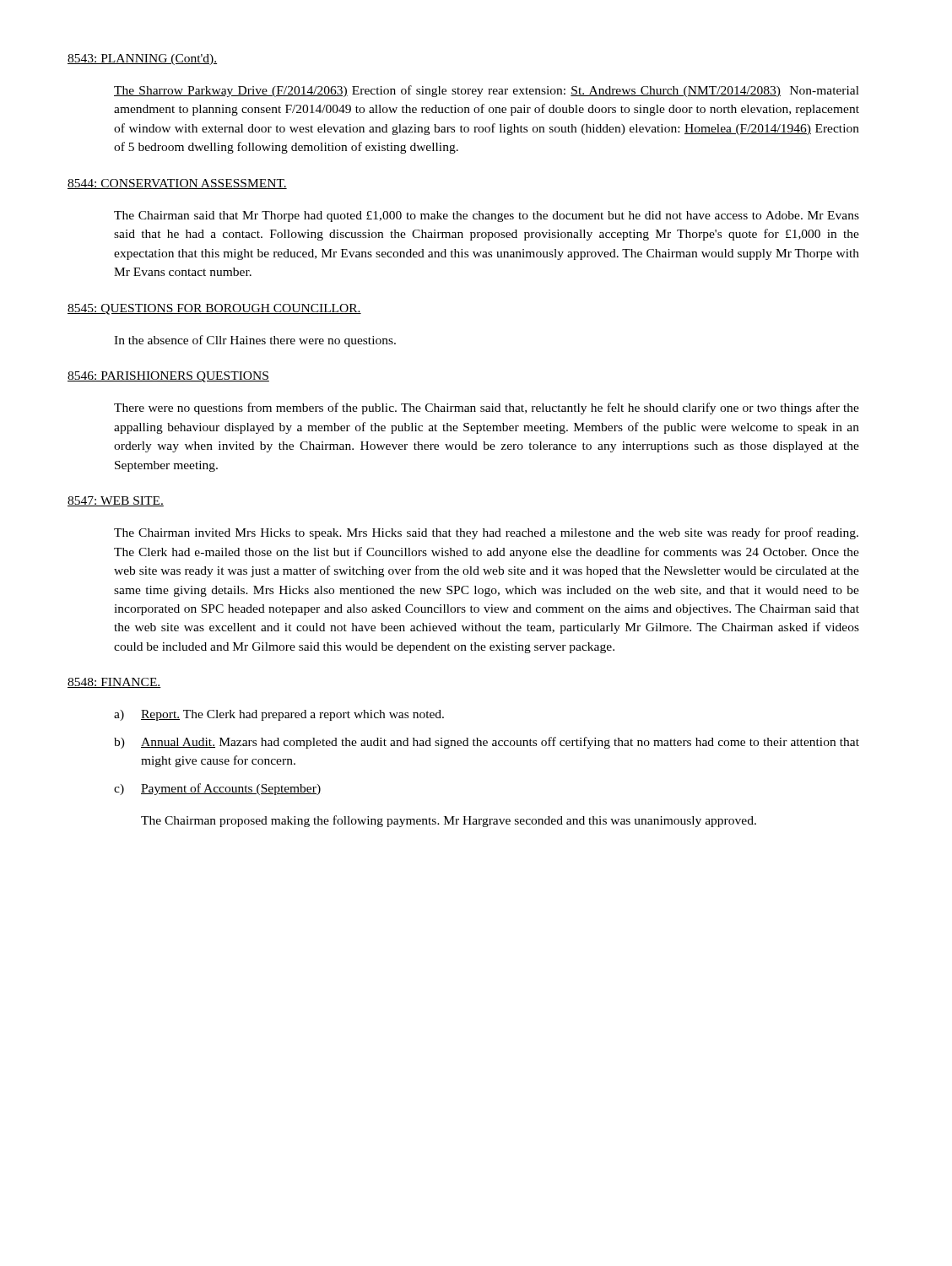Locate the text "8547: WEB SITE."

pos(116,501)
